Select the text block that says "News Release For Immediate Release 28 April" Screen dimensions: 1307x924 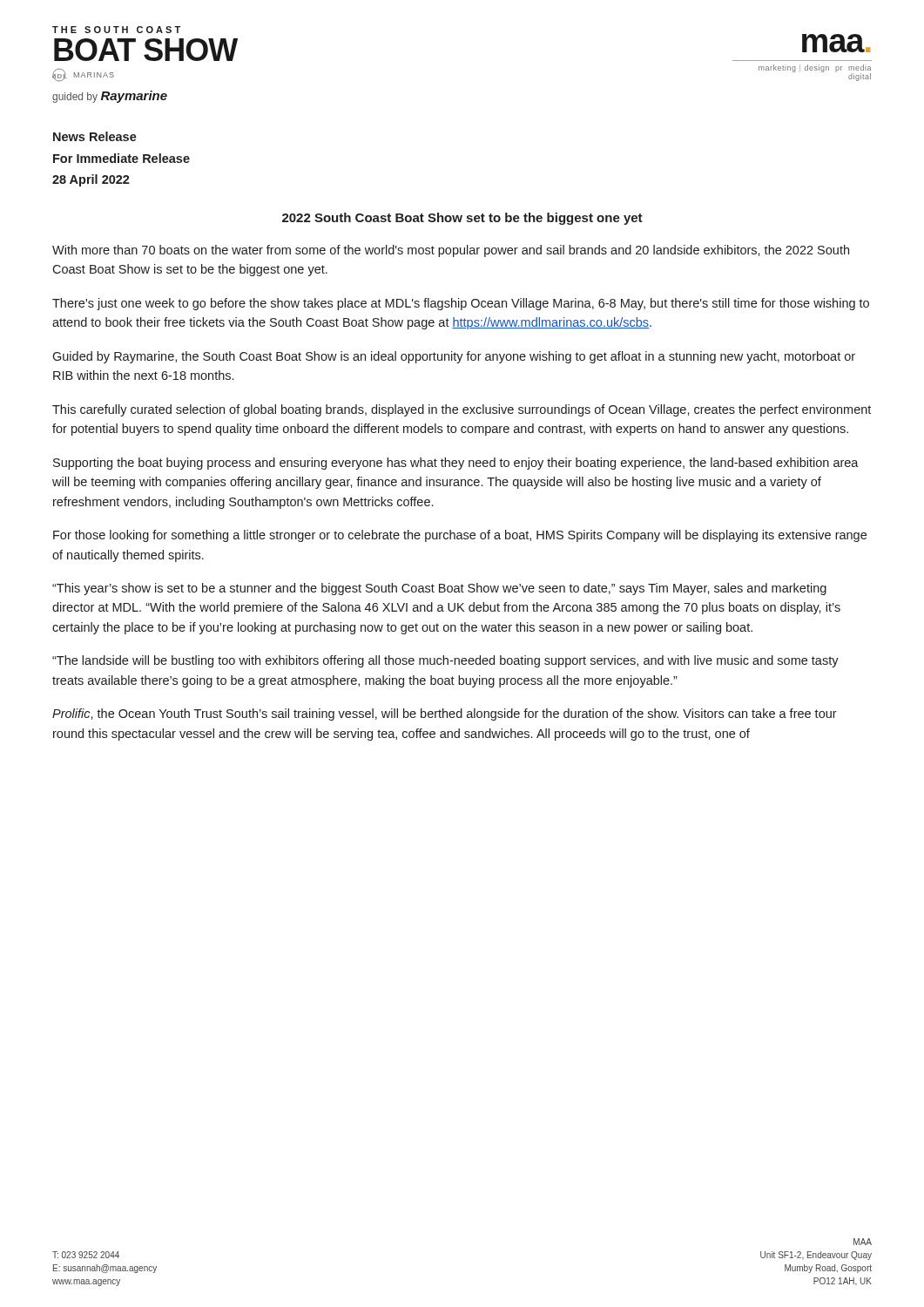pos(121,158)
